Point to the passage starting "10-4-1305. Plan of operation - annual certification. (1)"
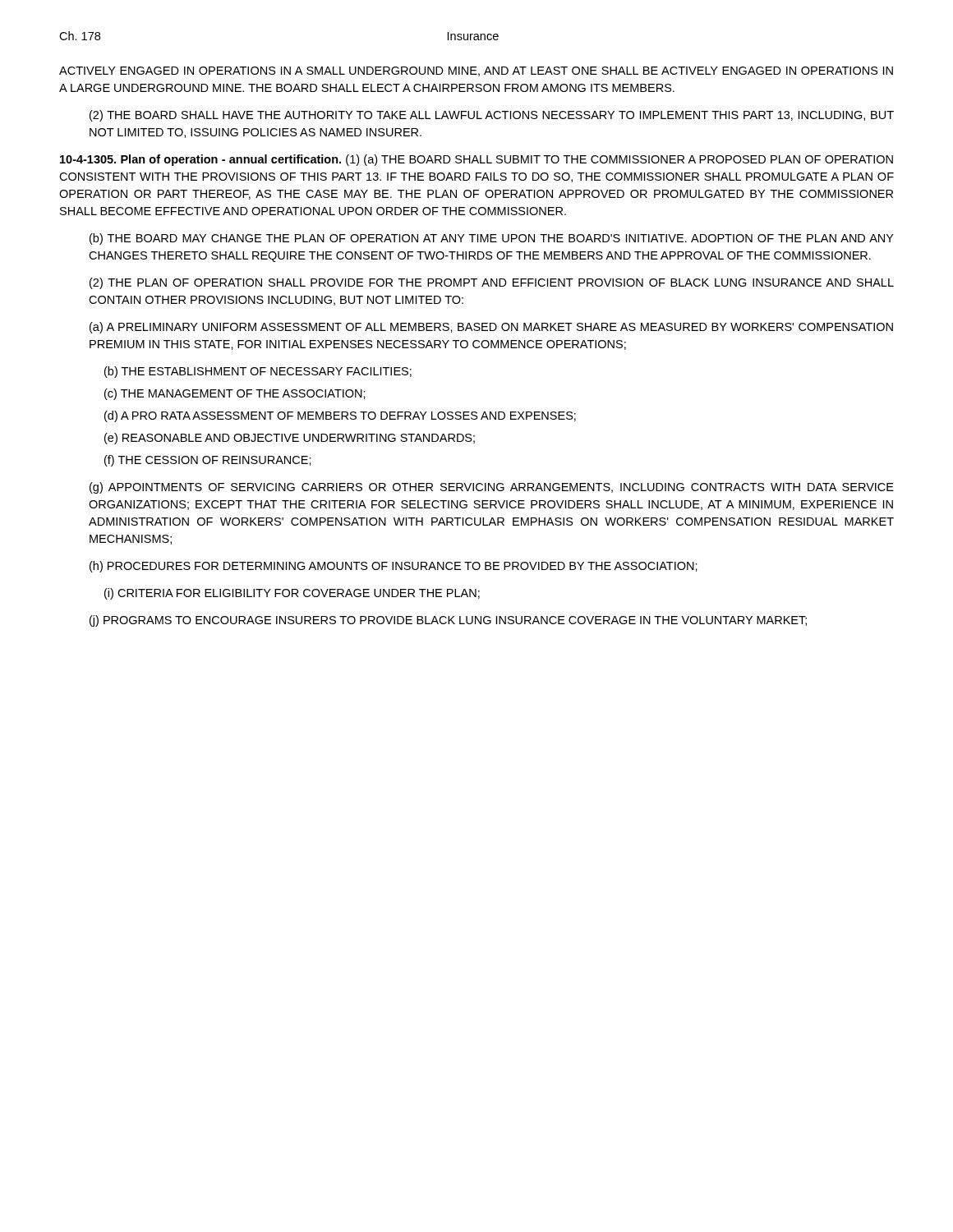Viewport: 953px width, 1232px height. tap(476, 186)
